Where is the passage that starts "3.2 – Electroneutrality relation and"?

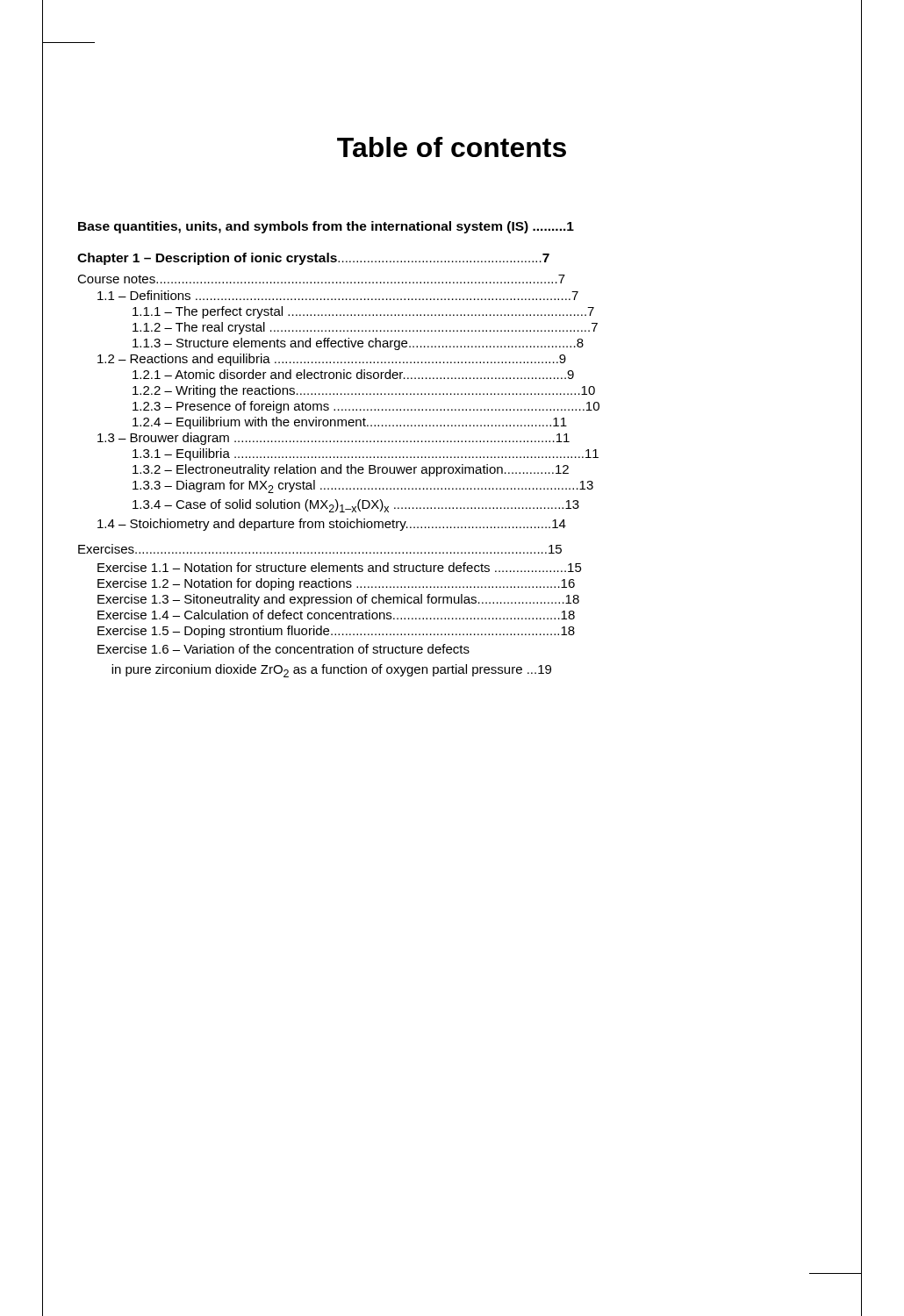click(x=350, y=469)
